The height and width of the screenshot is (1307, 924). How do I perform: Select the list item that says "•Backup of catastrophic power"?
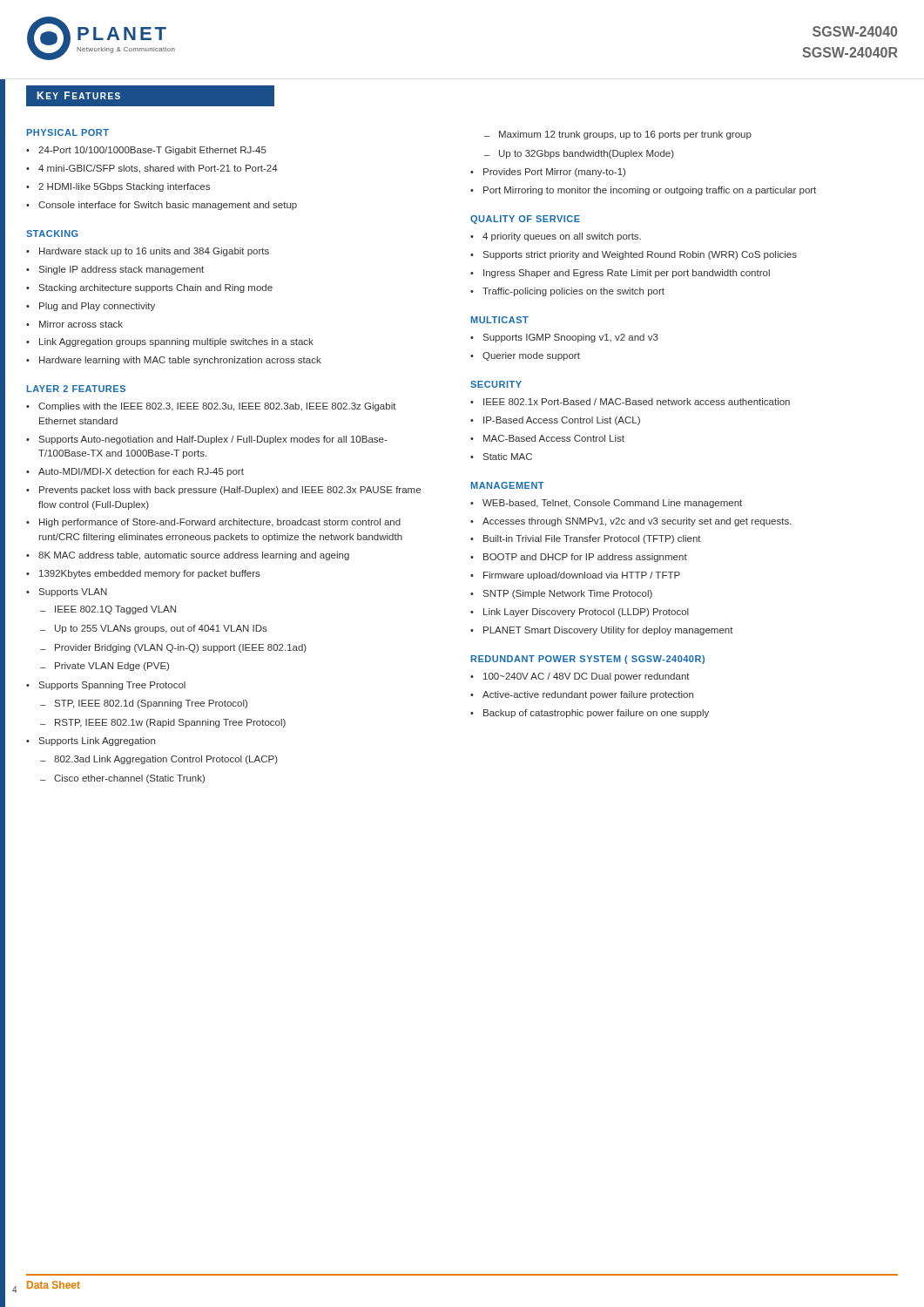pos(684,713)
